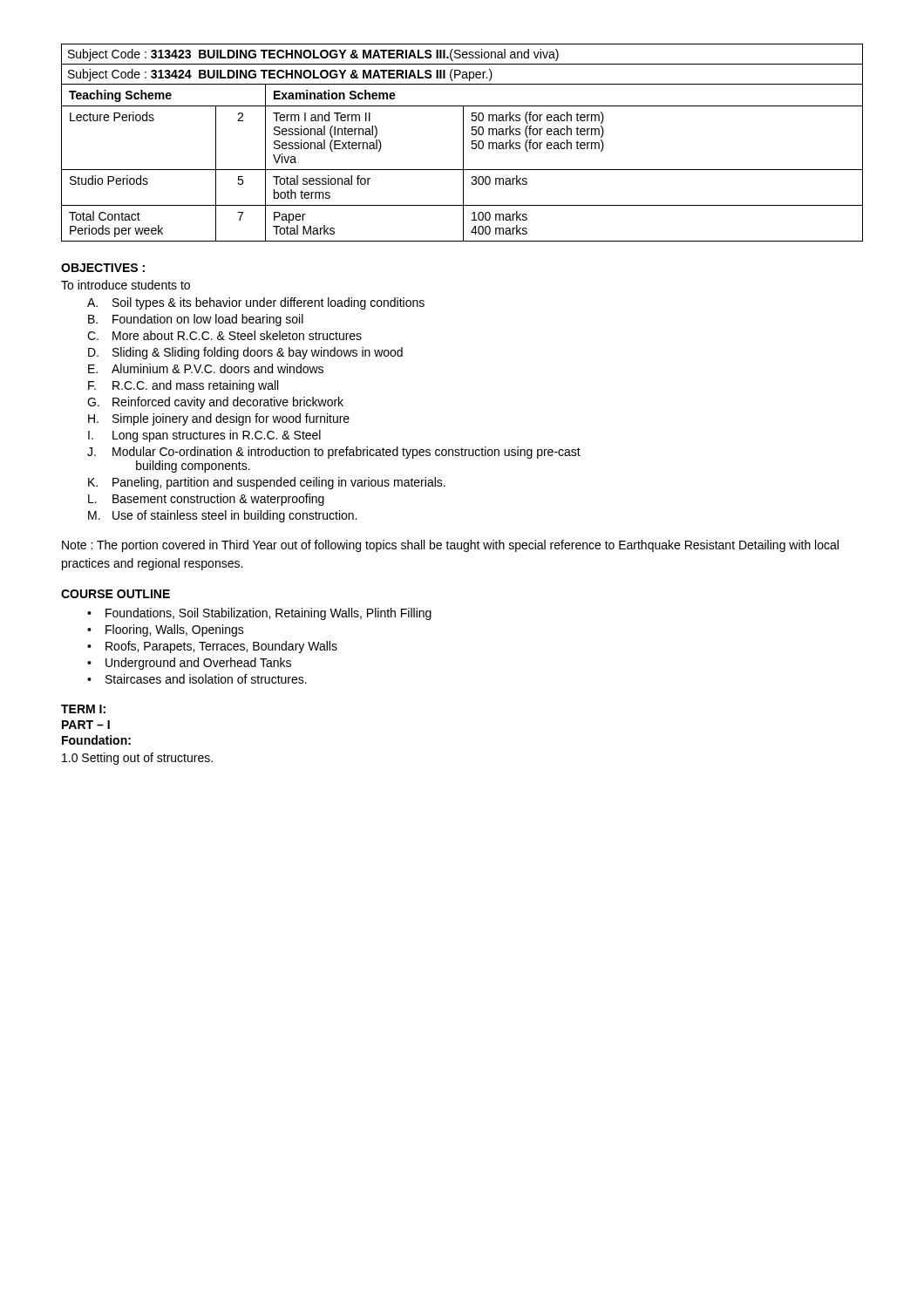The image size is (924, 1308).
Task: Find the region starting "K.Paneling, partition and suspended ceiling"
Action: pos(267,483)
